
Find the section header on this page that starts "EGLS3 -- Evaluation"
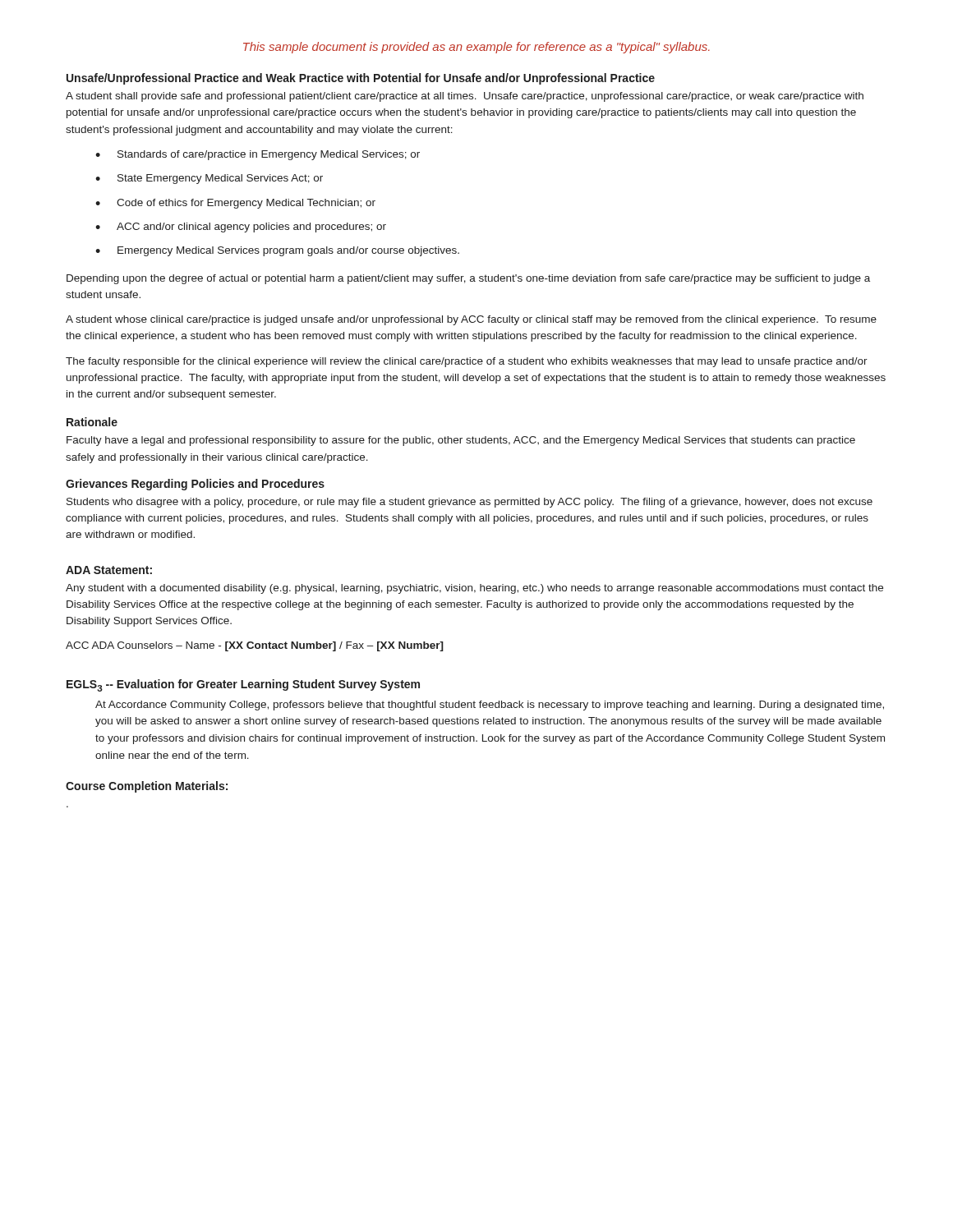pos(243,685)
